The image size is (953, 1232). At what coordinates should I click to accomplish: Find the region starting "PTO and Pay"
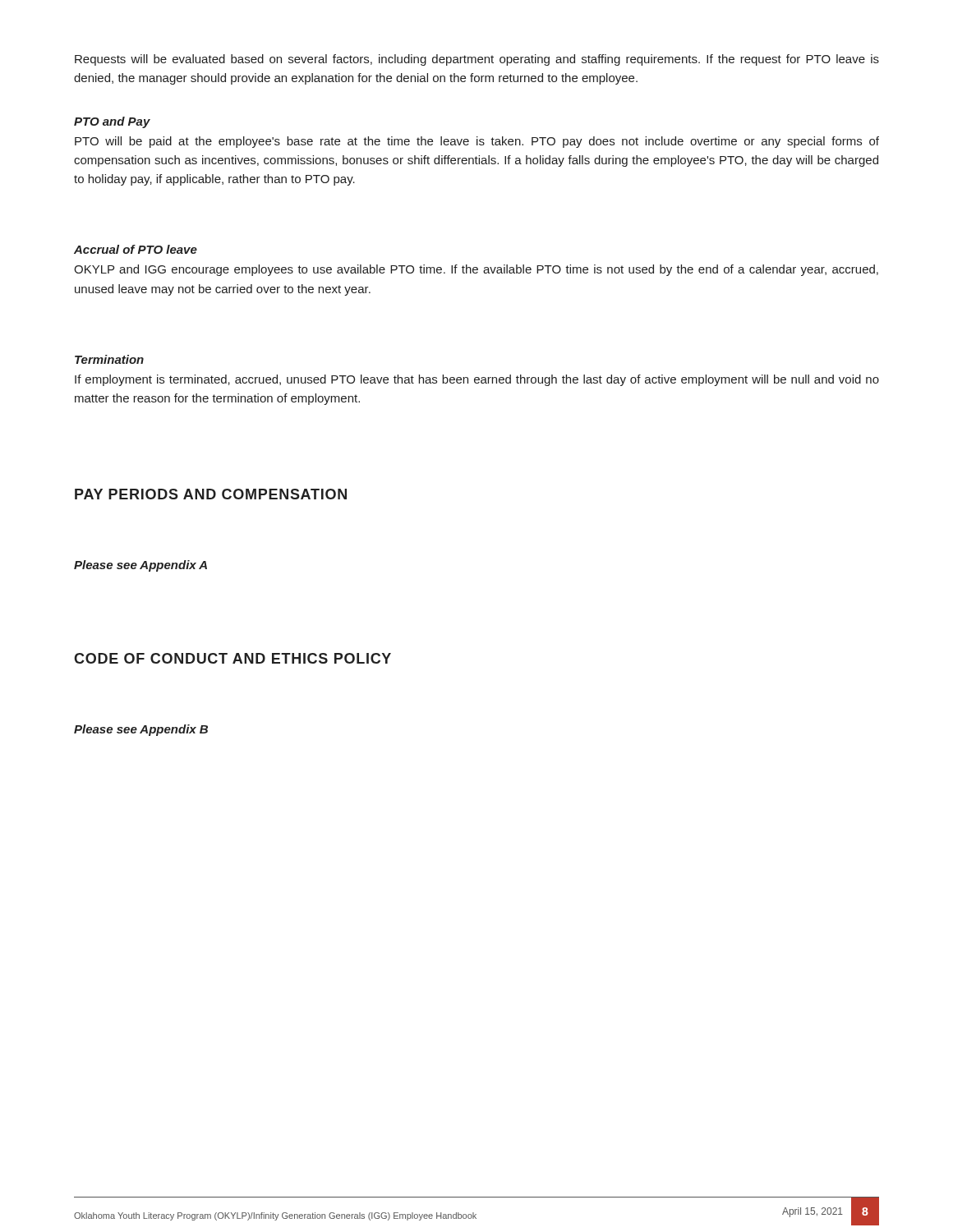(x=112, y=121)
